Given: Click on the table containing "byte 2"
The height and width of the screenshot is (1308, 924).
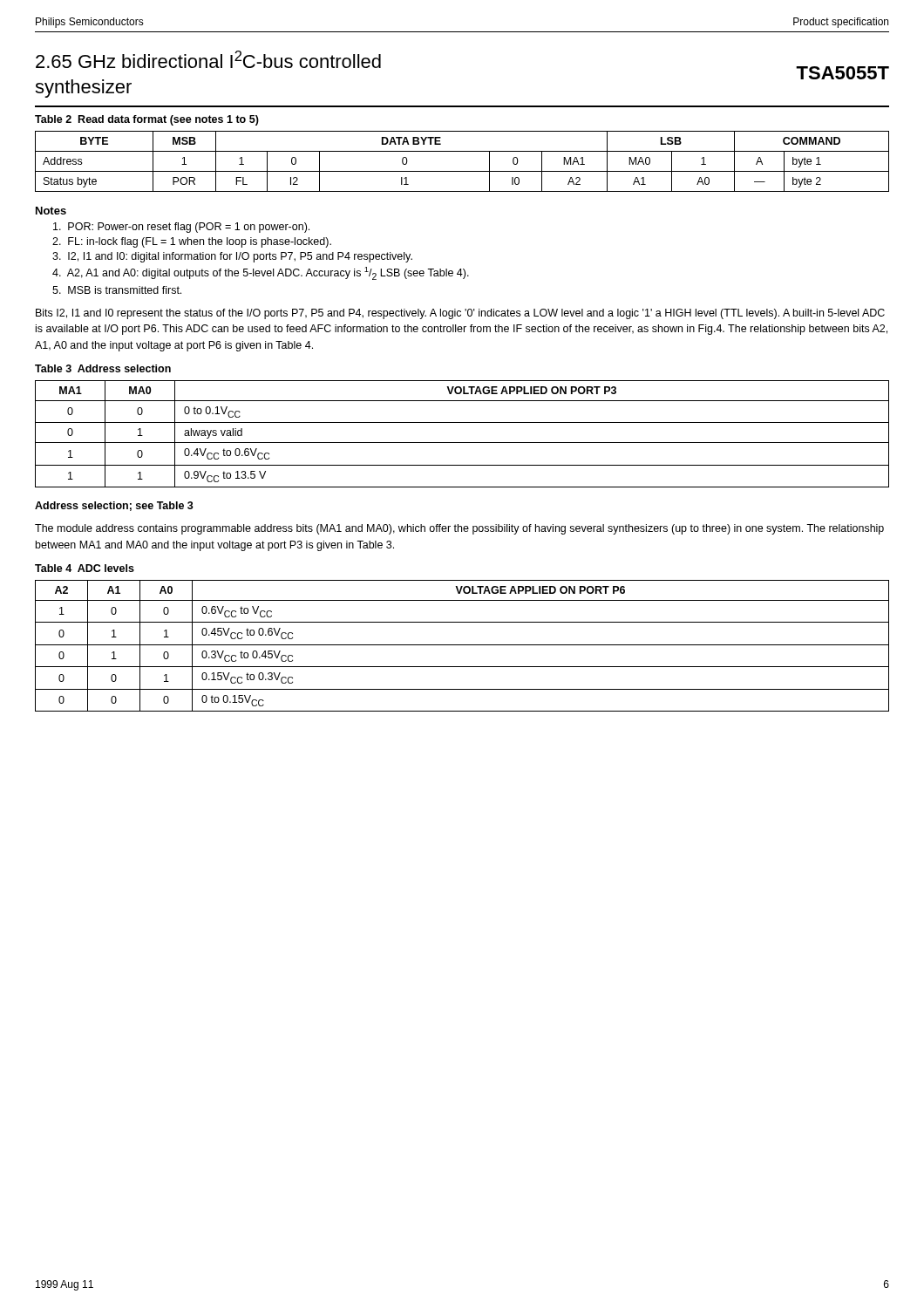Looking at the screenshot, I should tap(462, 161).
